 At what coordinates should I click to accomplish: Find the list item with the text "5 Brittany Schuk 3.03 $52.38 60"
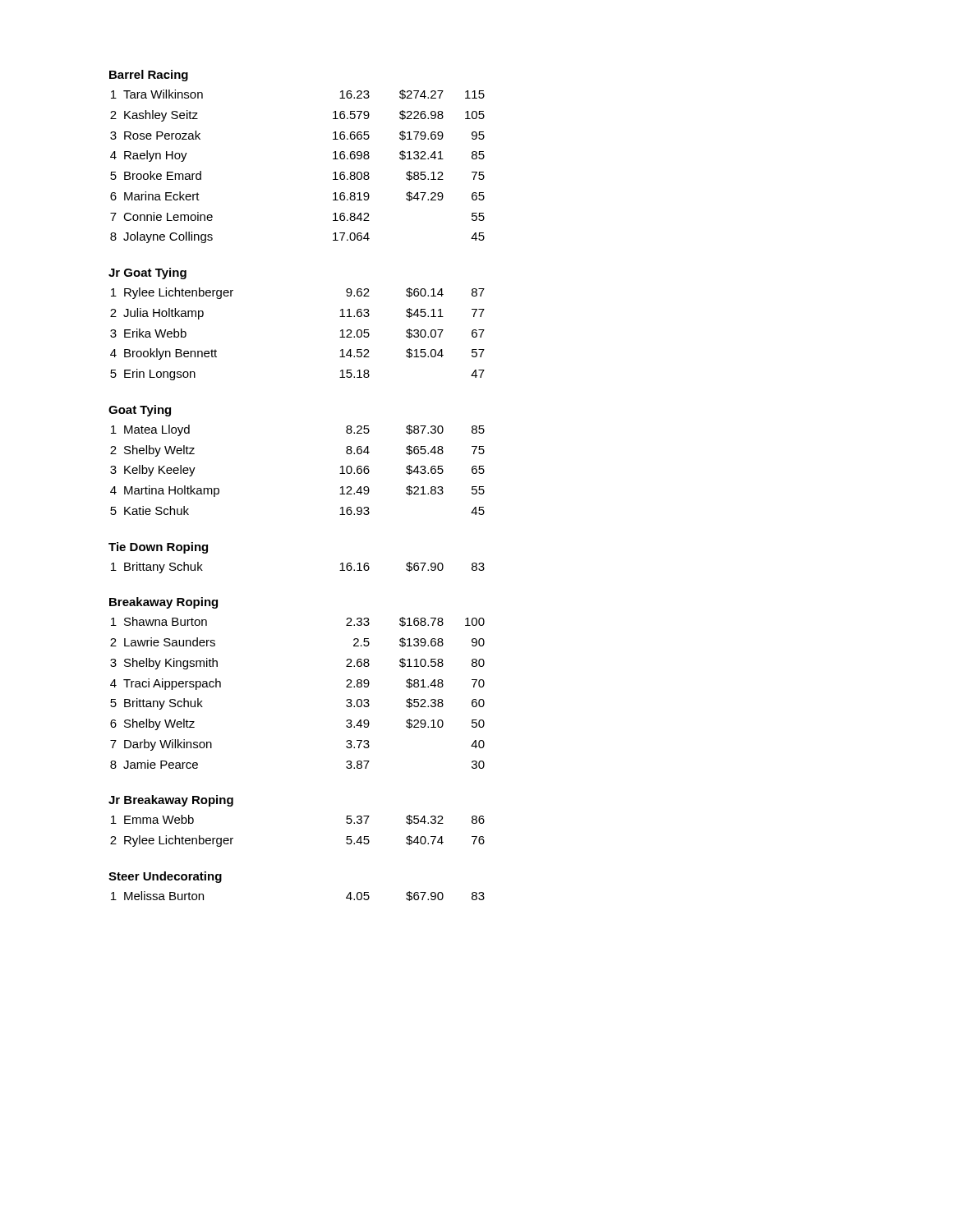click(158, 703)
